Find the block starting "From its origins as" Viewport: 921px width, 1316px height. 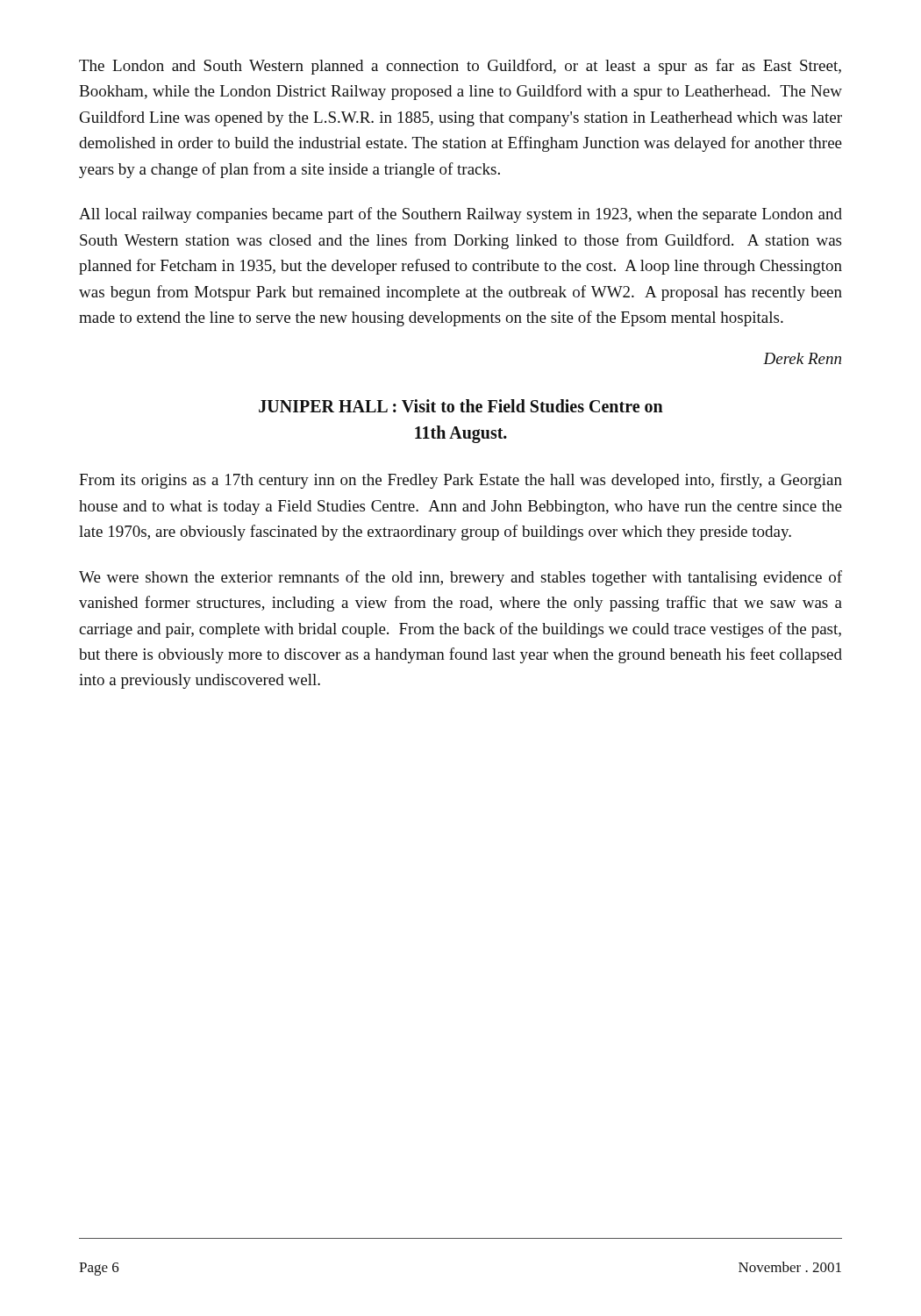(x=460, y=506)
